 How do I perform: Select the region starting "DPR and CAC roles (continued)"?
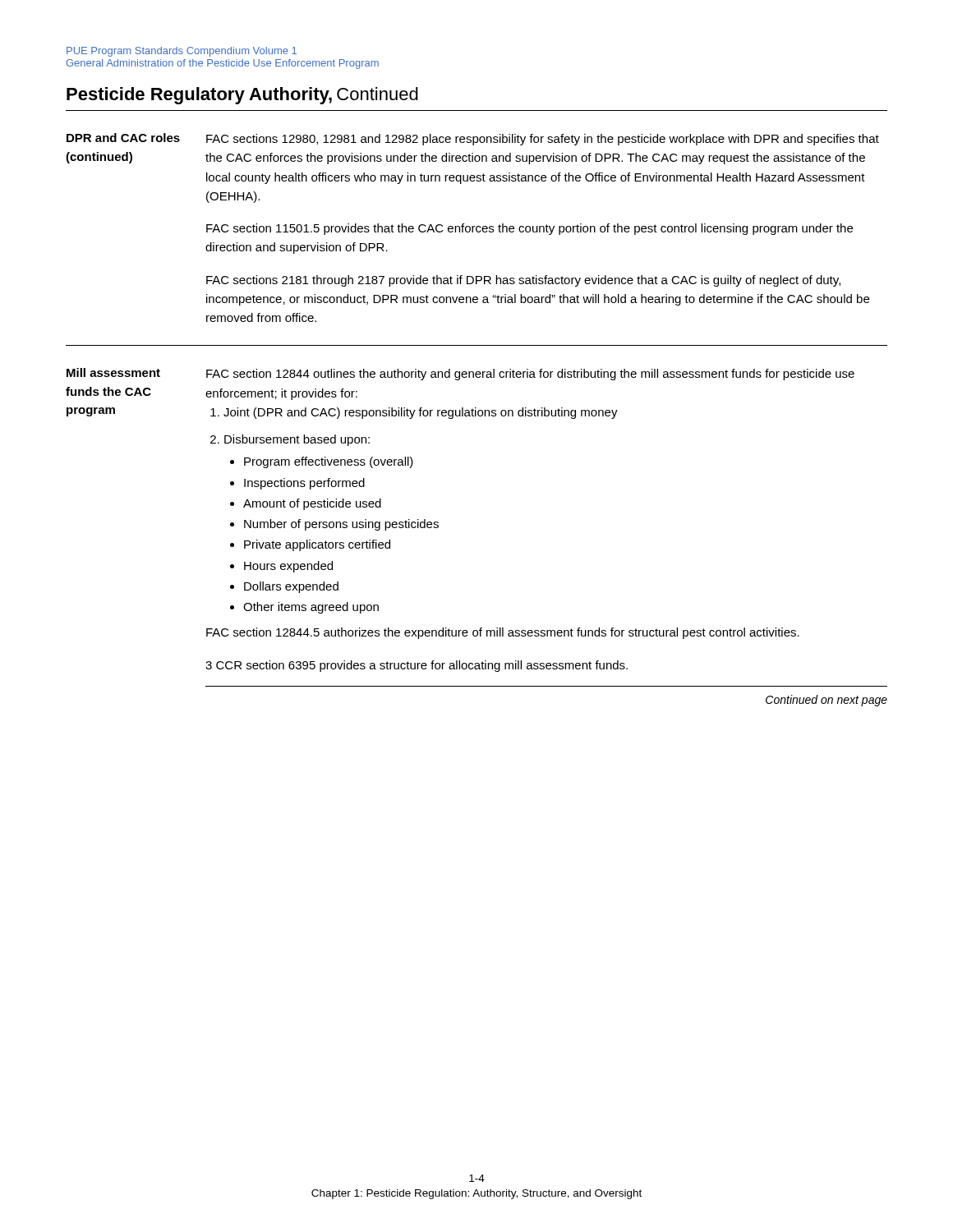tap(123, 147)
